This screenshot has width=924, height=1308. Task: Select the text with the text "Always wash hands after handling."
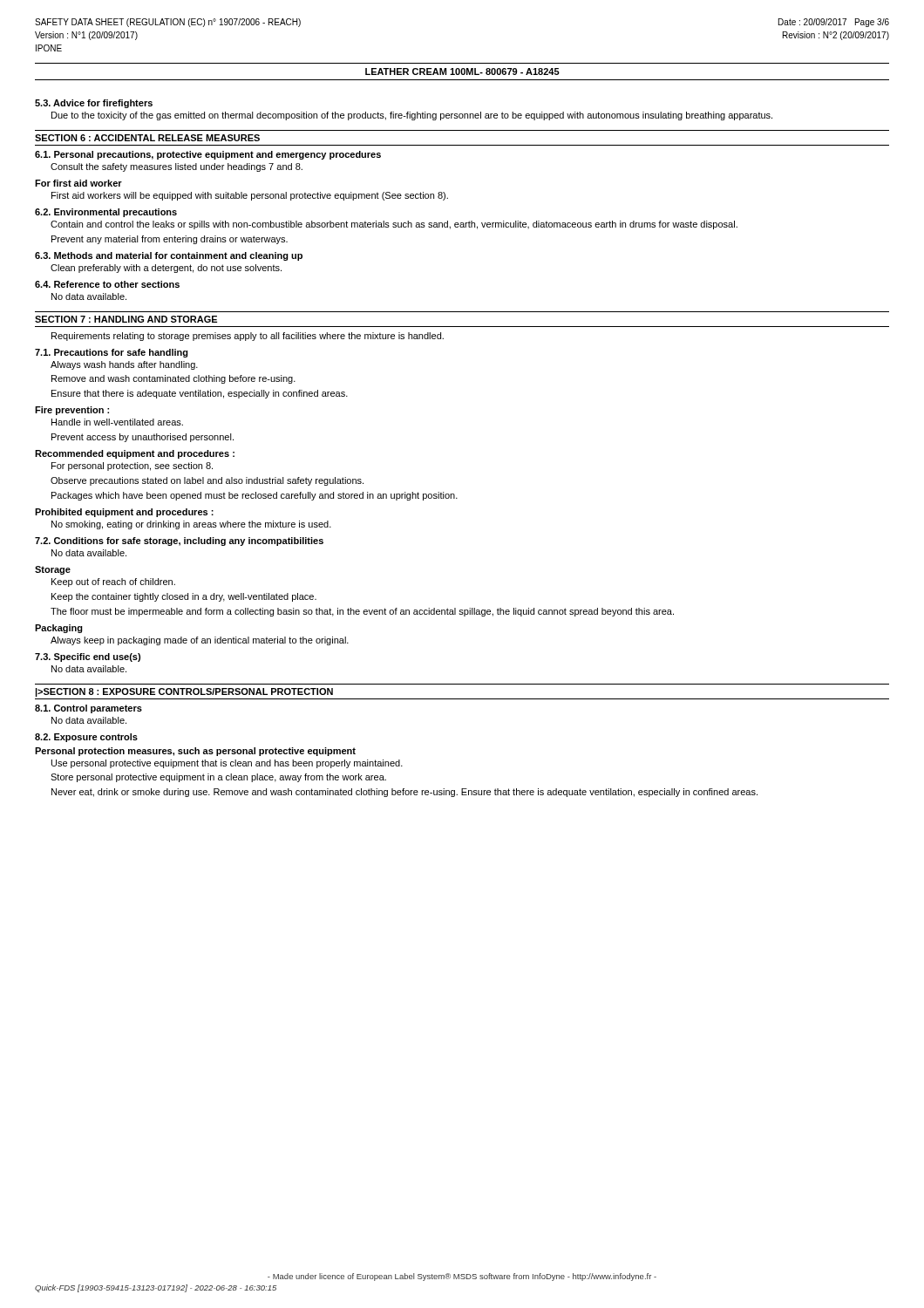[124, 364]
